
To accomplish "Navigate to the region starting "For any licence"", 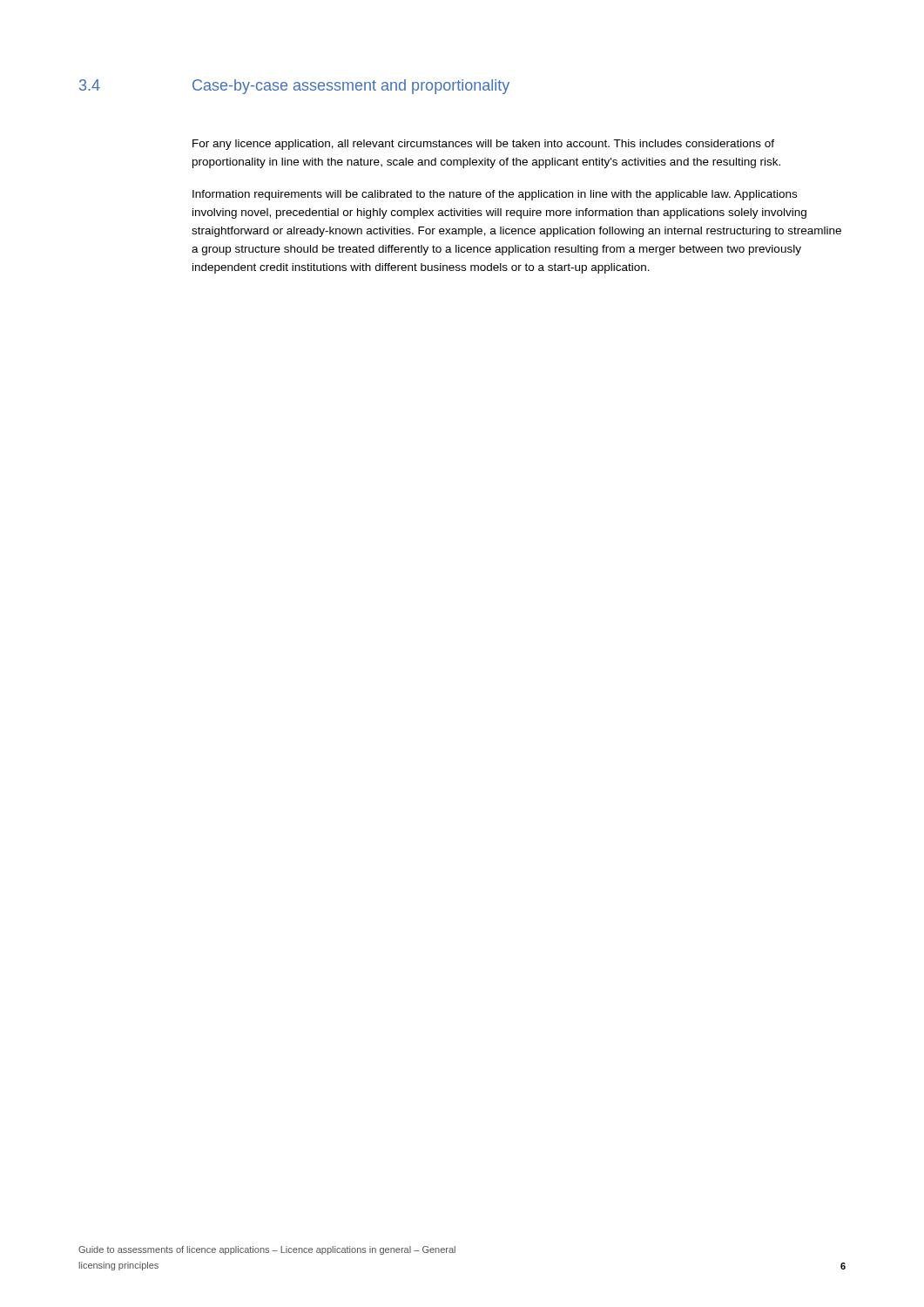I will 486,152.
